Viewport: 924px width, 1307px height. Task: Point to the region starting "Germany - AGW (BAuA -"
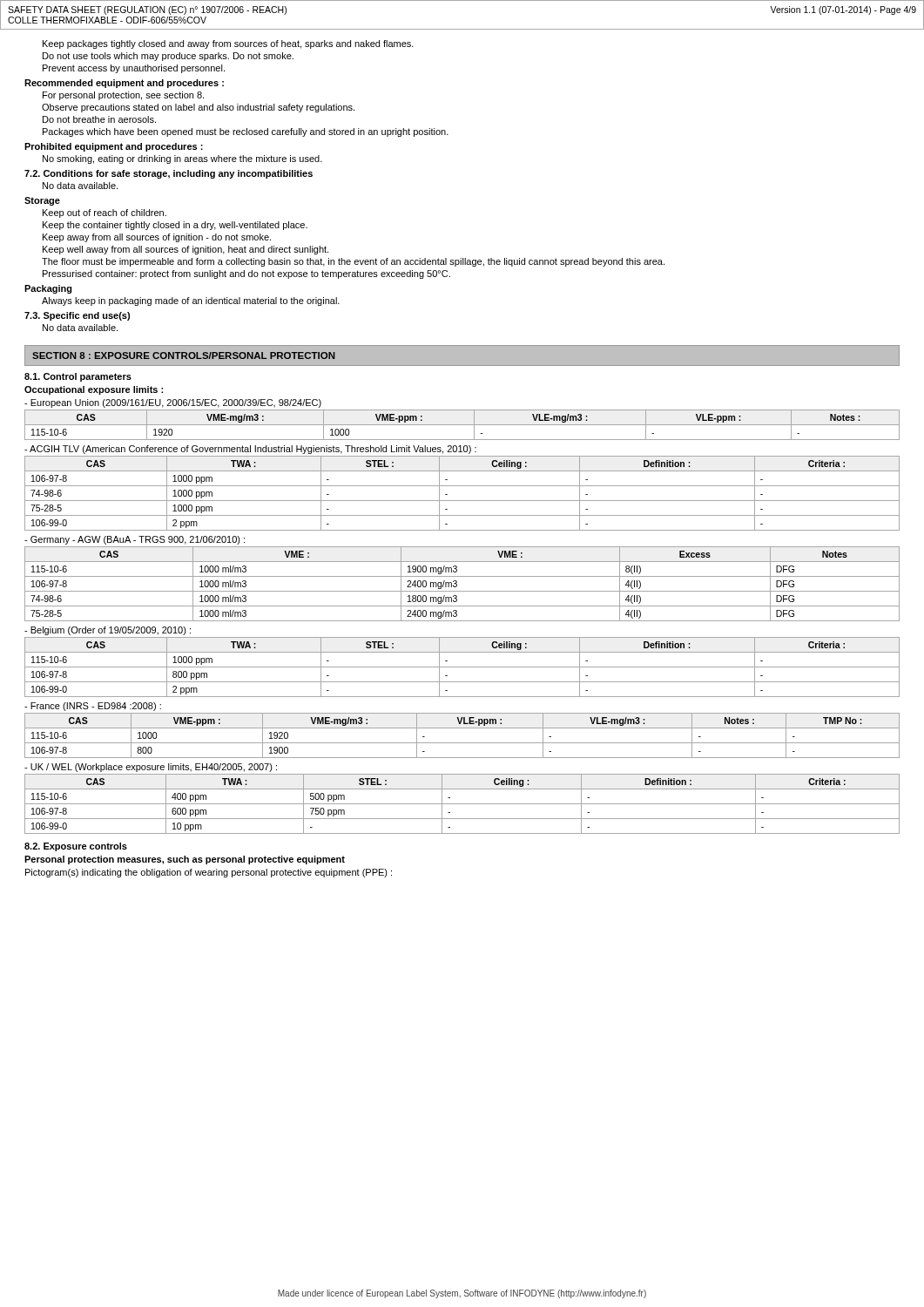pyautogui.click(x=135, y=539)
